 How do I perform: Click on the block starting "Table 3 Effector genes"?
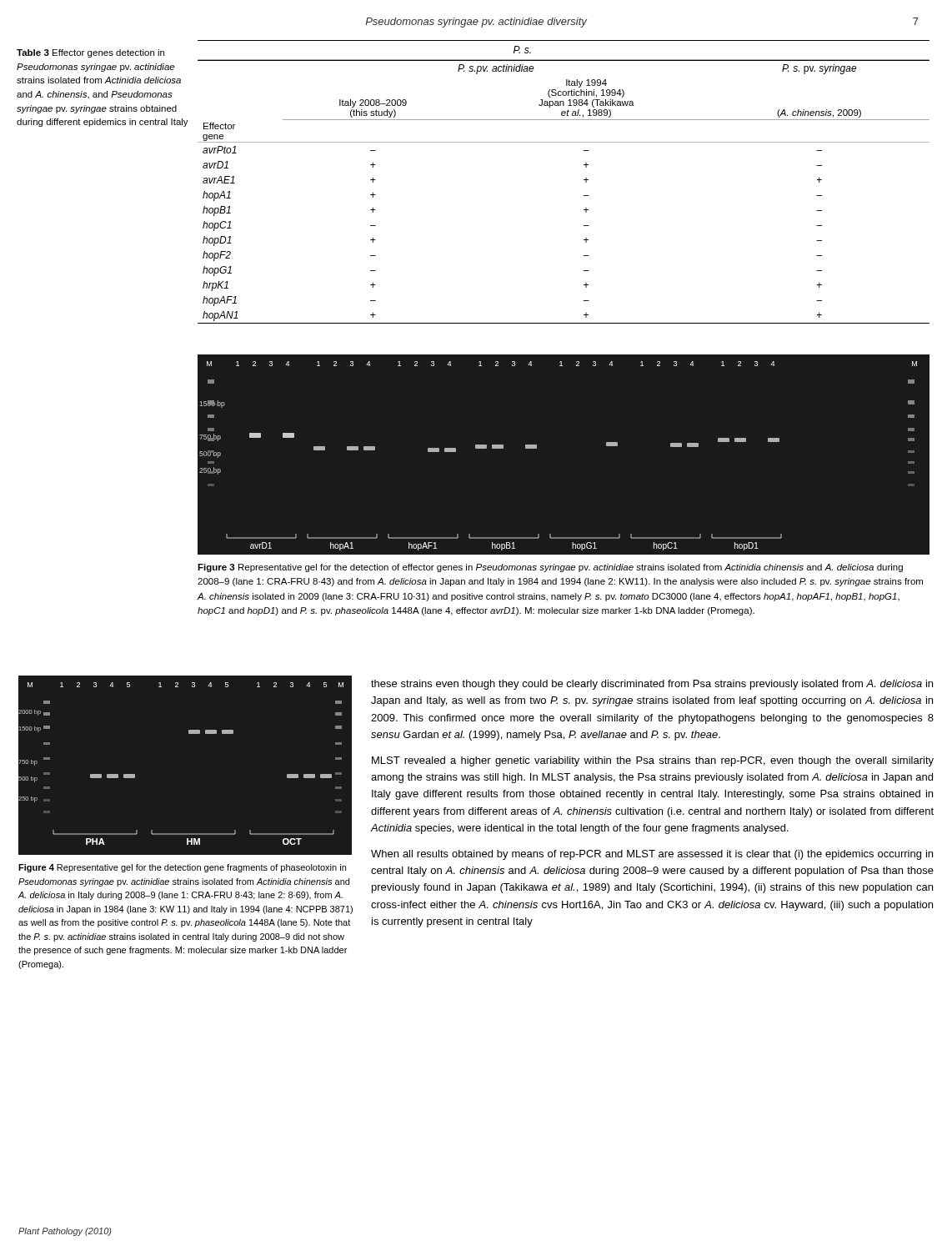pyautogui.click(x=102, y=87)
